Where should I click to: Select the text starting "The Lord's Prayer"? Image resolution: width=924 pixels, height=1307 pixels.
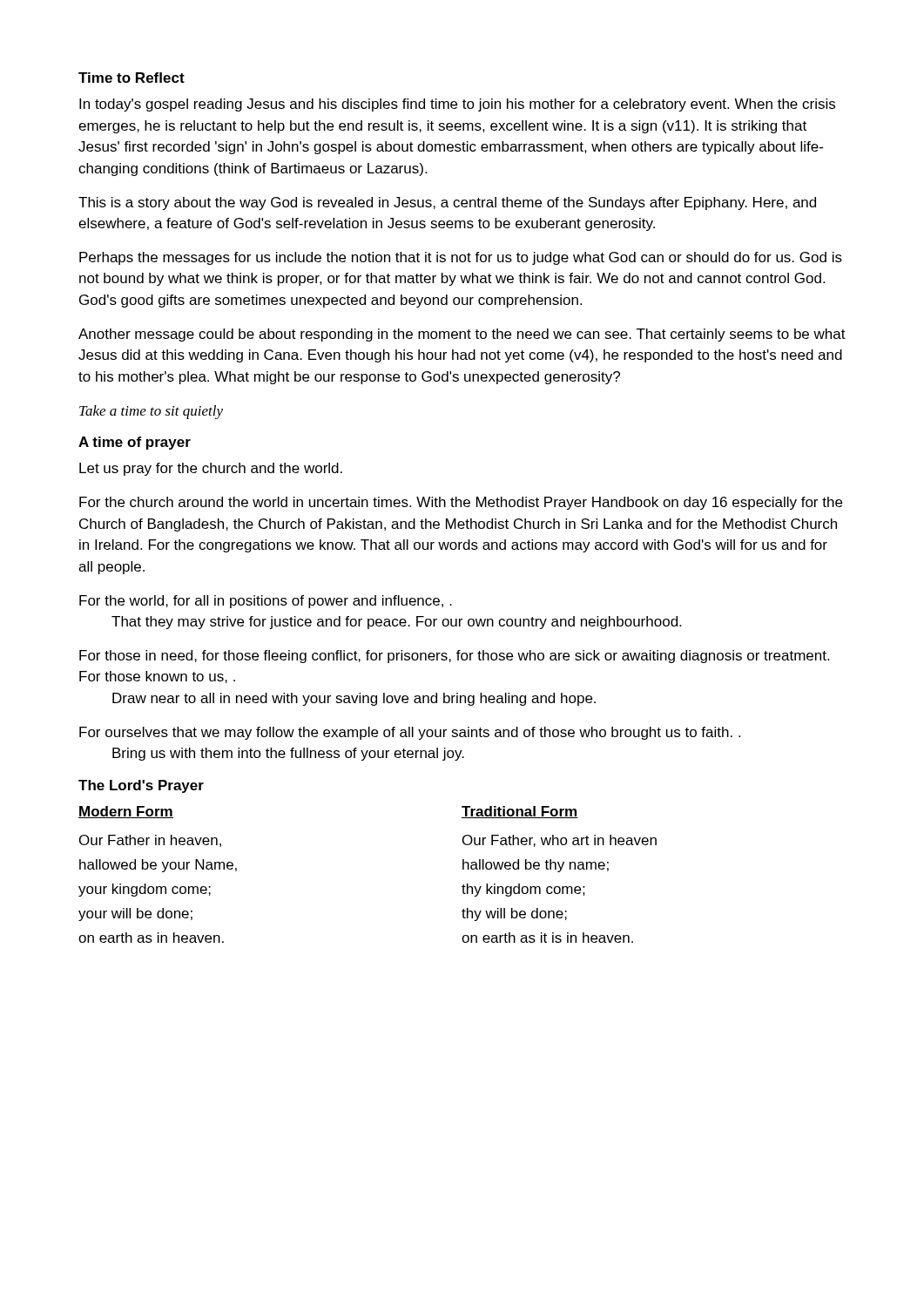tap(141, 786)
